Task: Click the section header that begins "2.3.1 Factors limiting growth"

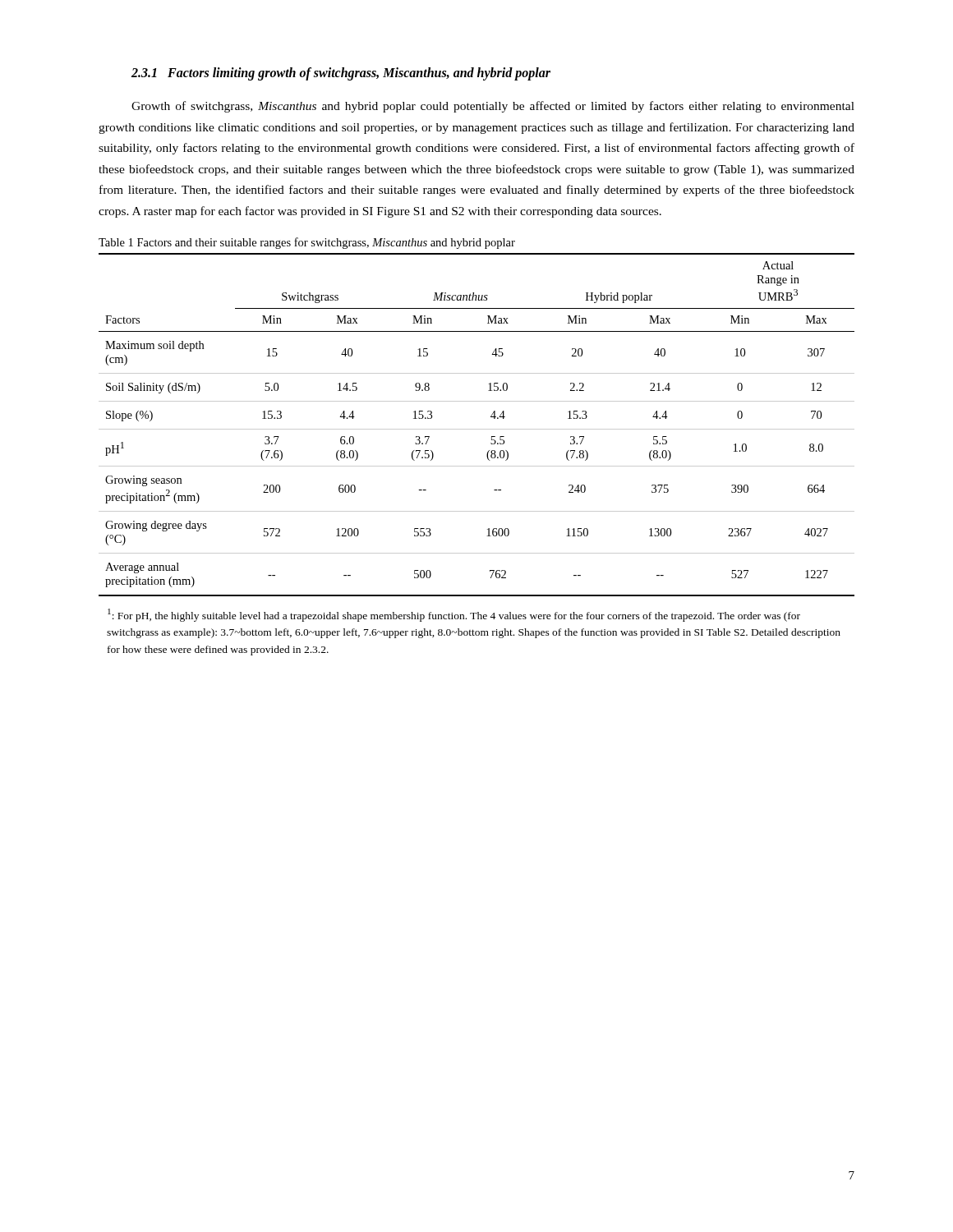Action: pos(341,73)
